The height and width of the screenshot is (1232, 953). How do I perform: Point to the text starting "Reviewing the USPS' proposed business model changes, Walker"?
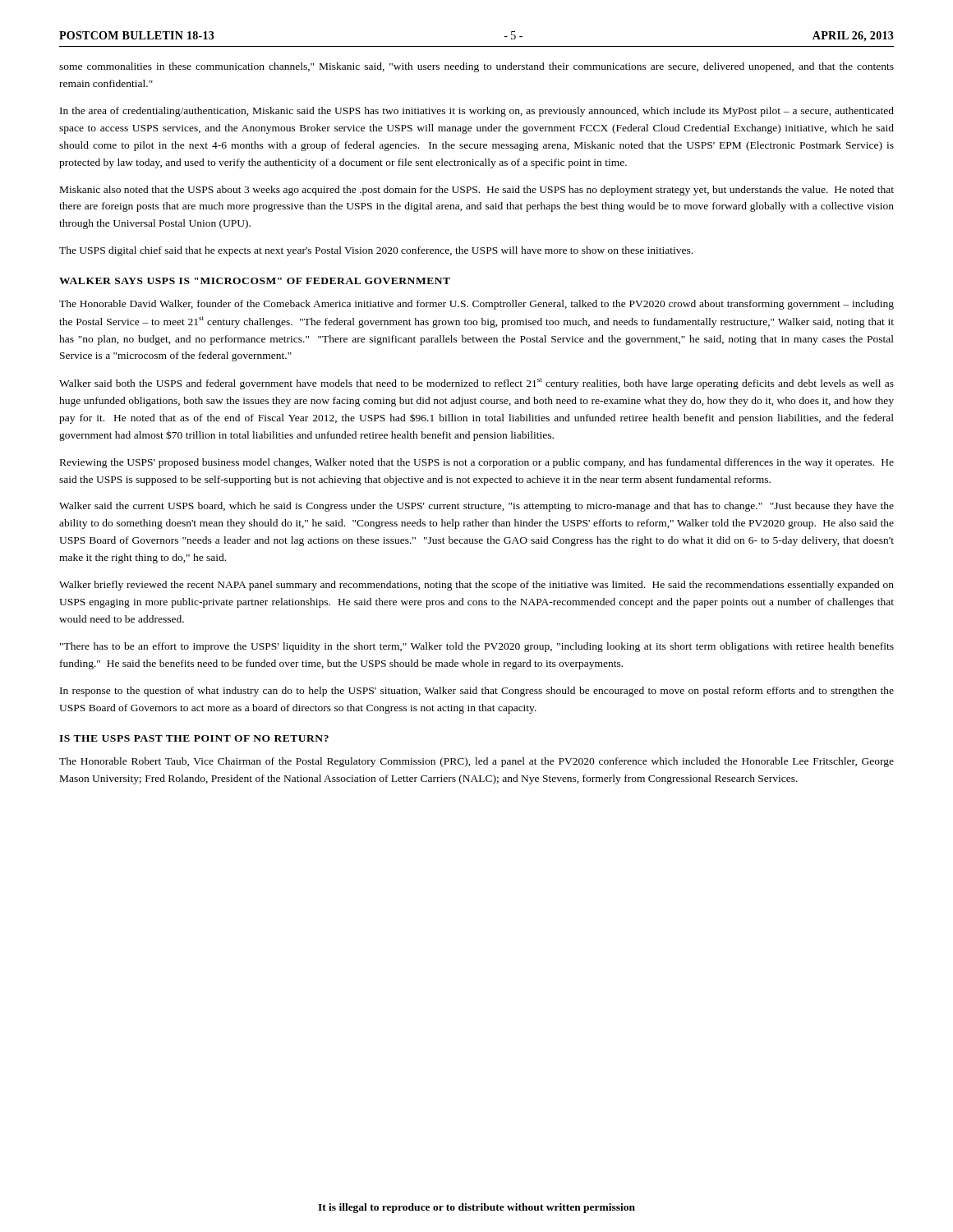[476, 470]
